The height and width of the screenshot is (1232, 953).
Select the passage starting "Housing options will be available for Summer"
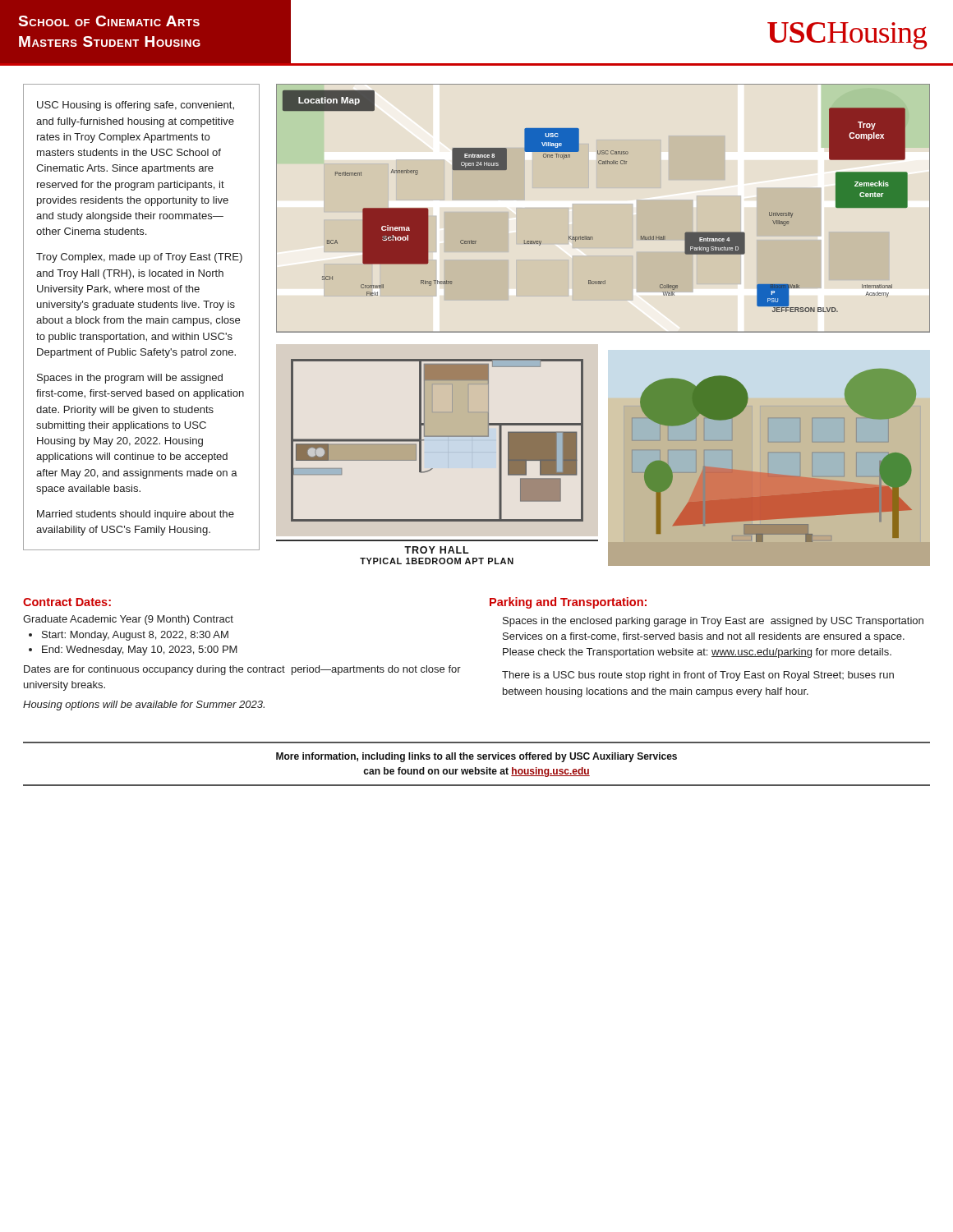pos(144,704)
